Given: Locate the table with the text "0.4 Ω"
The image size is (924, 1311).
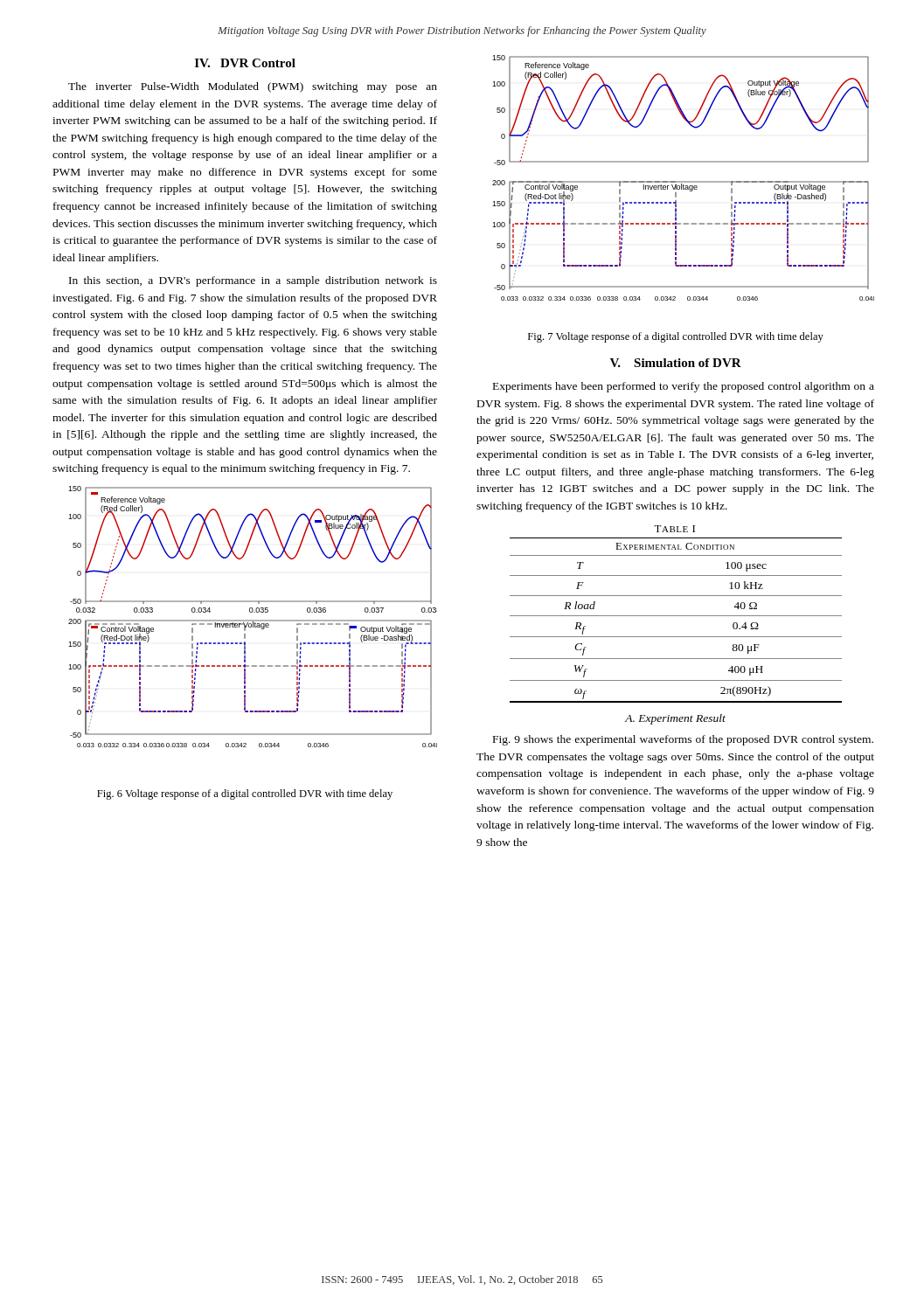Looking at the screenshot, I should point(675,612).
